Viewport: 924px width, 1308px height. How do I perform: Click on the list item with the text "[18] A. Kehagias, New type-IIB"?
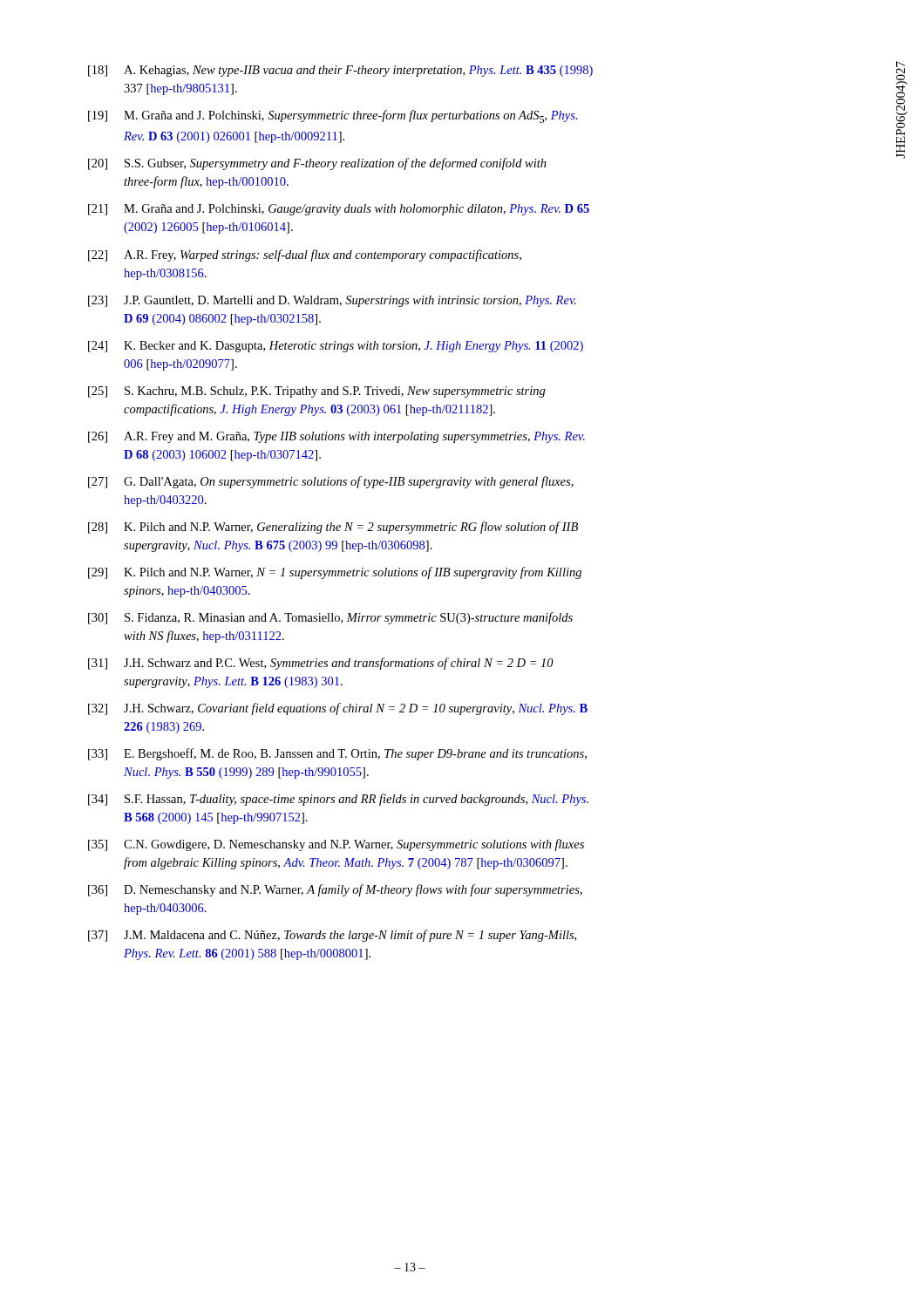tap(453, 79)
